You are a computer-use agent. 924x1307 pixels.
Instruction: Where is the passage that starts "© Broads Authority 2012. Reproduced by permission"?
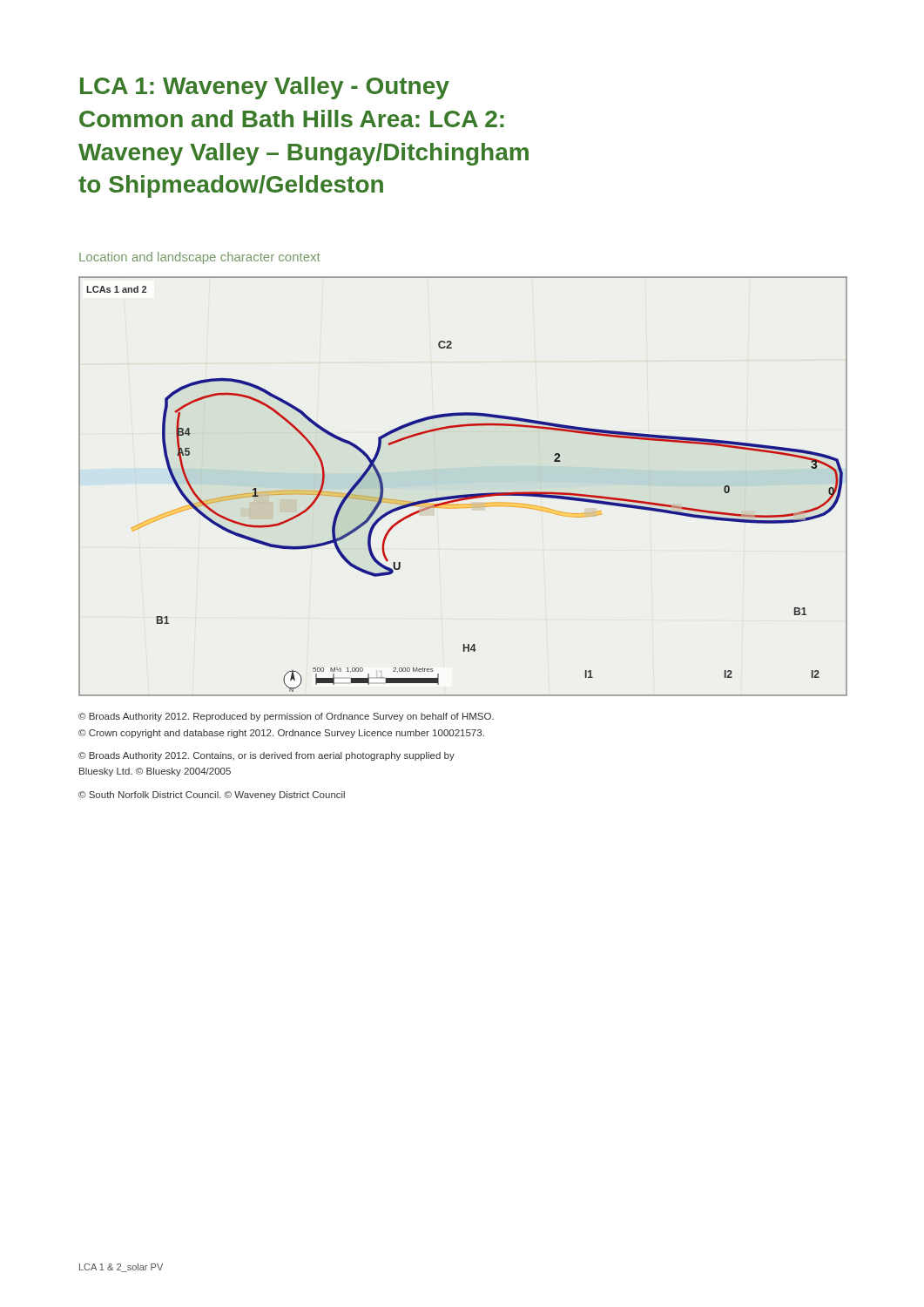(x=462, y=756)
